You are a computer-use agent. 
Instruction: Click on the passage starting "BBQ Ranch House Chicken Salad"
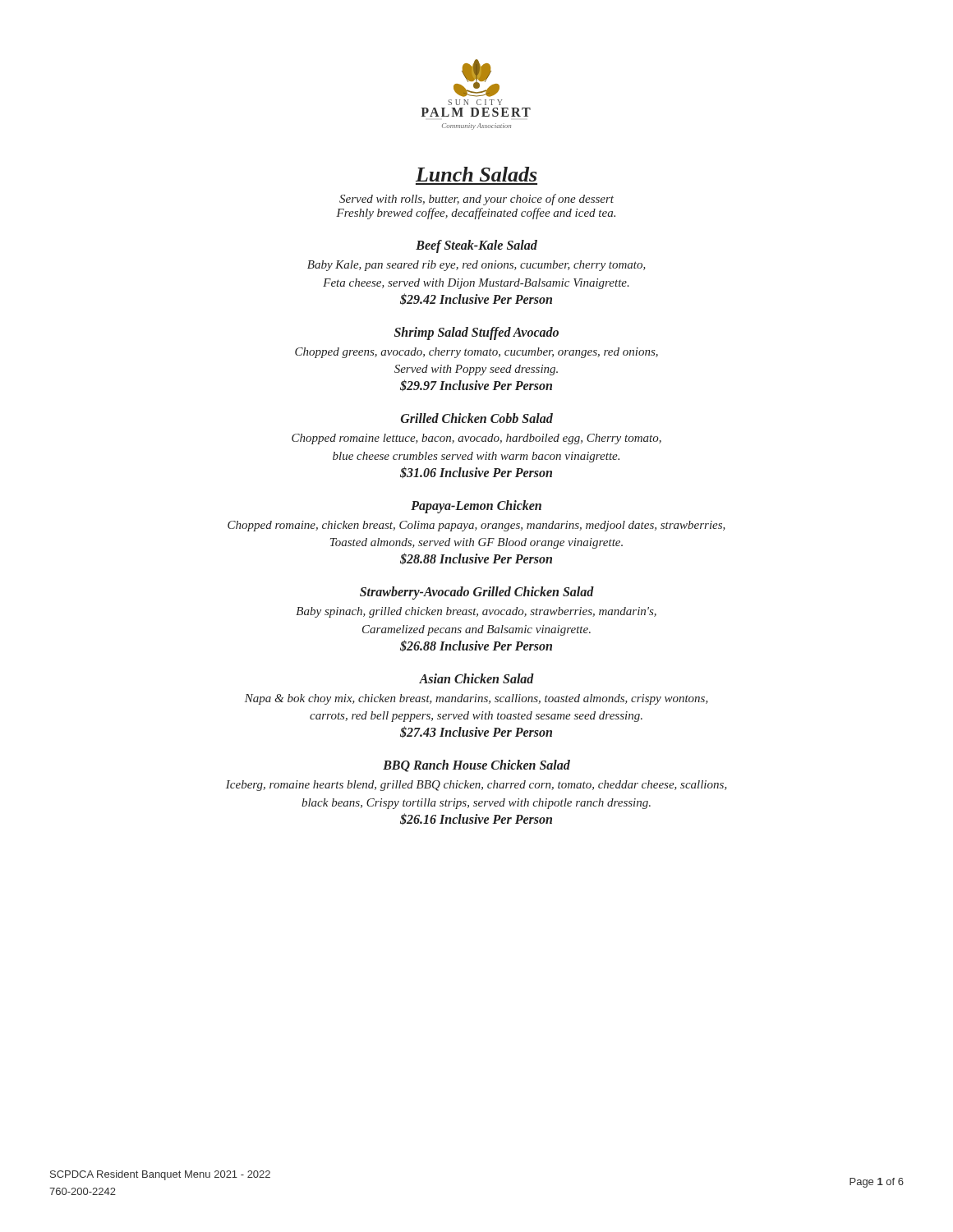[x=476, y=765]
